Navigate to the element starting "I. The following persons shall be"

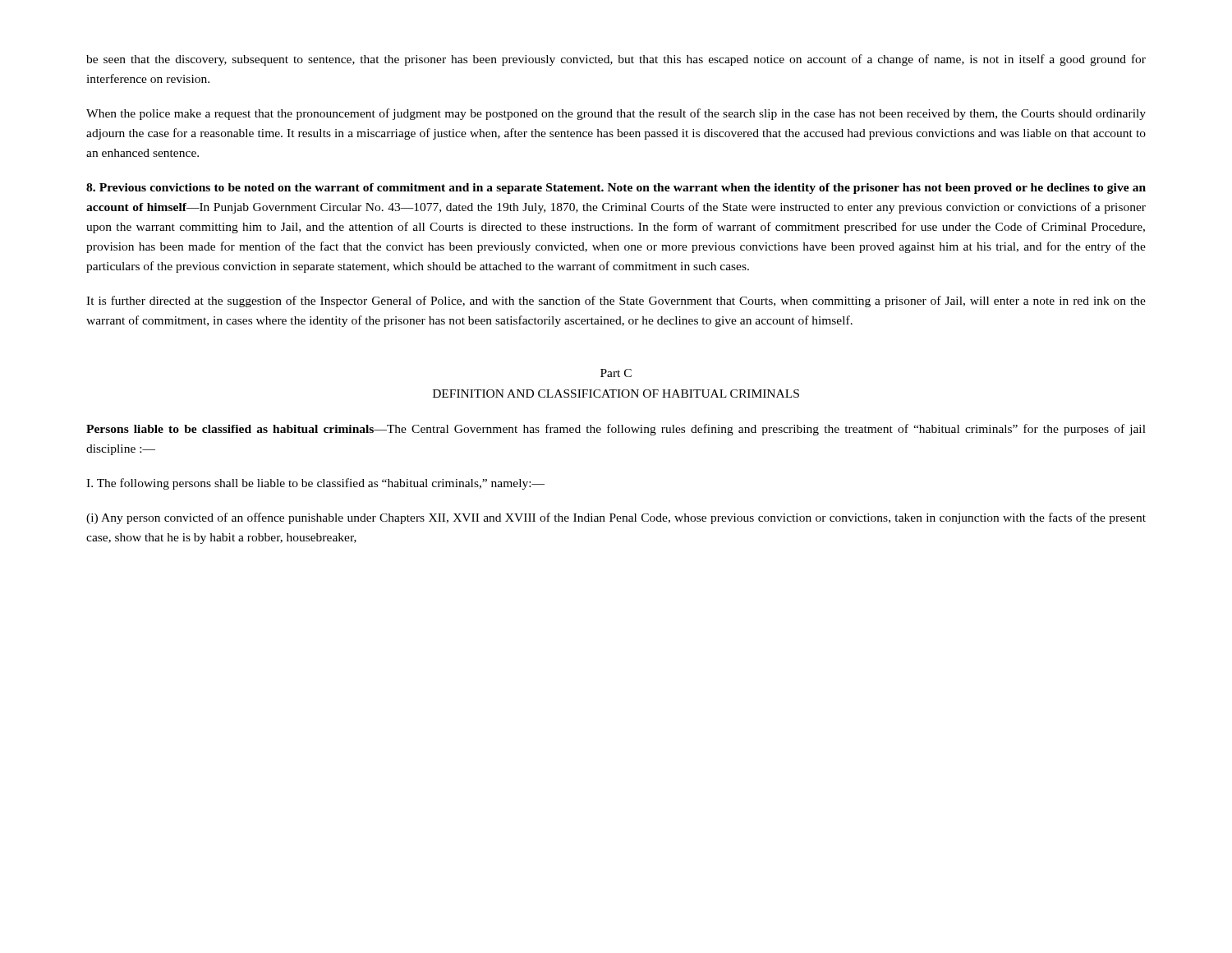click(315, 483)
